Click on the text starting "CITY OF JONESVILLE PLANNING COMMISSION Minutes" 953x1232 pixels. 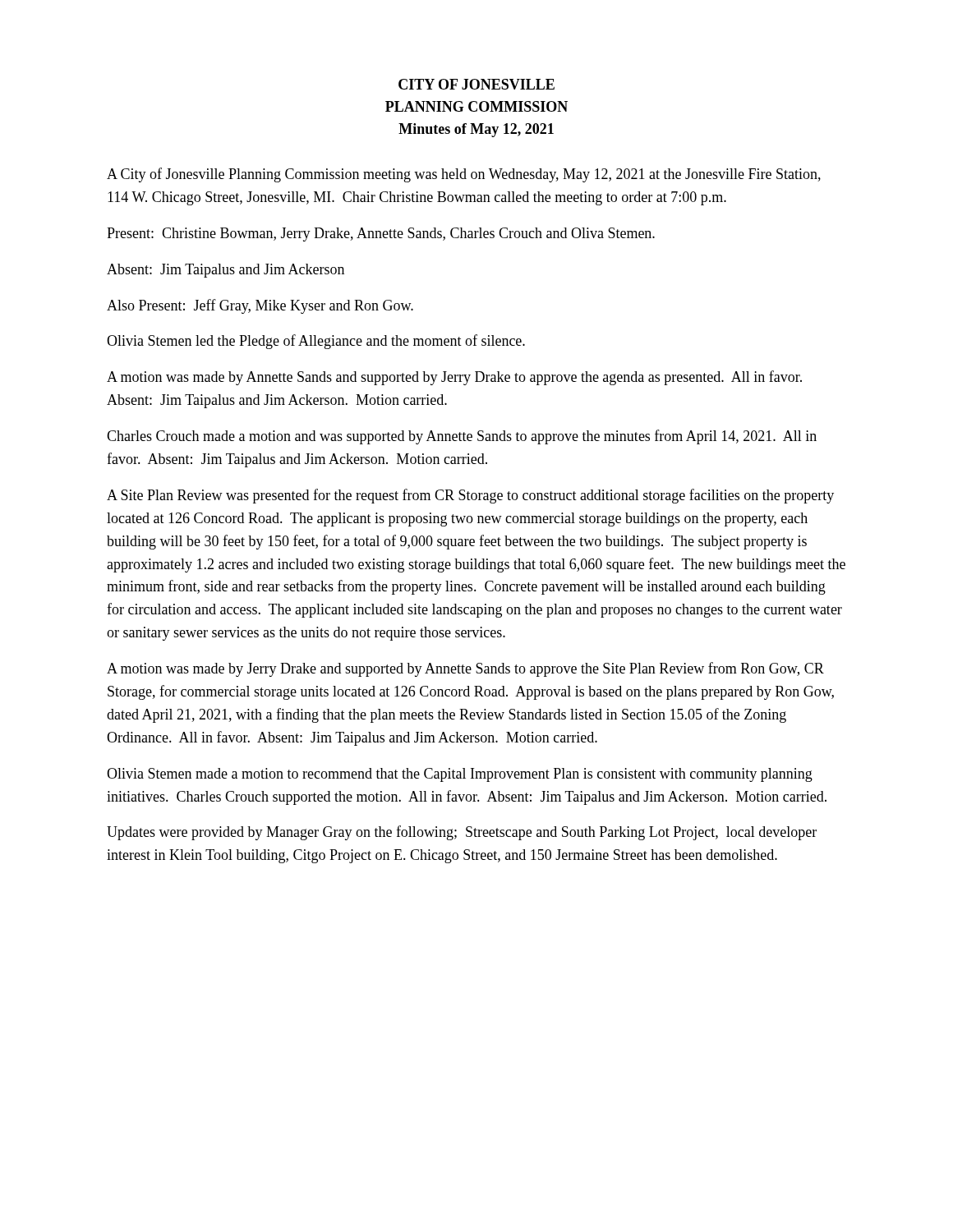pyautogui.click(x=476, y=107)
